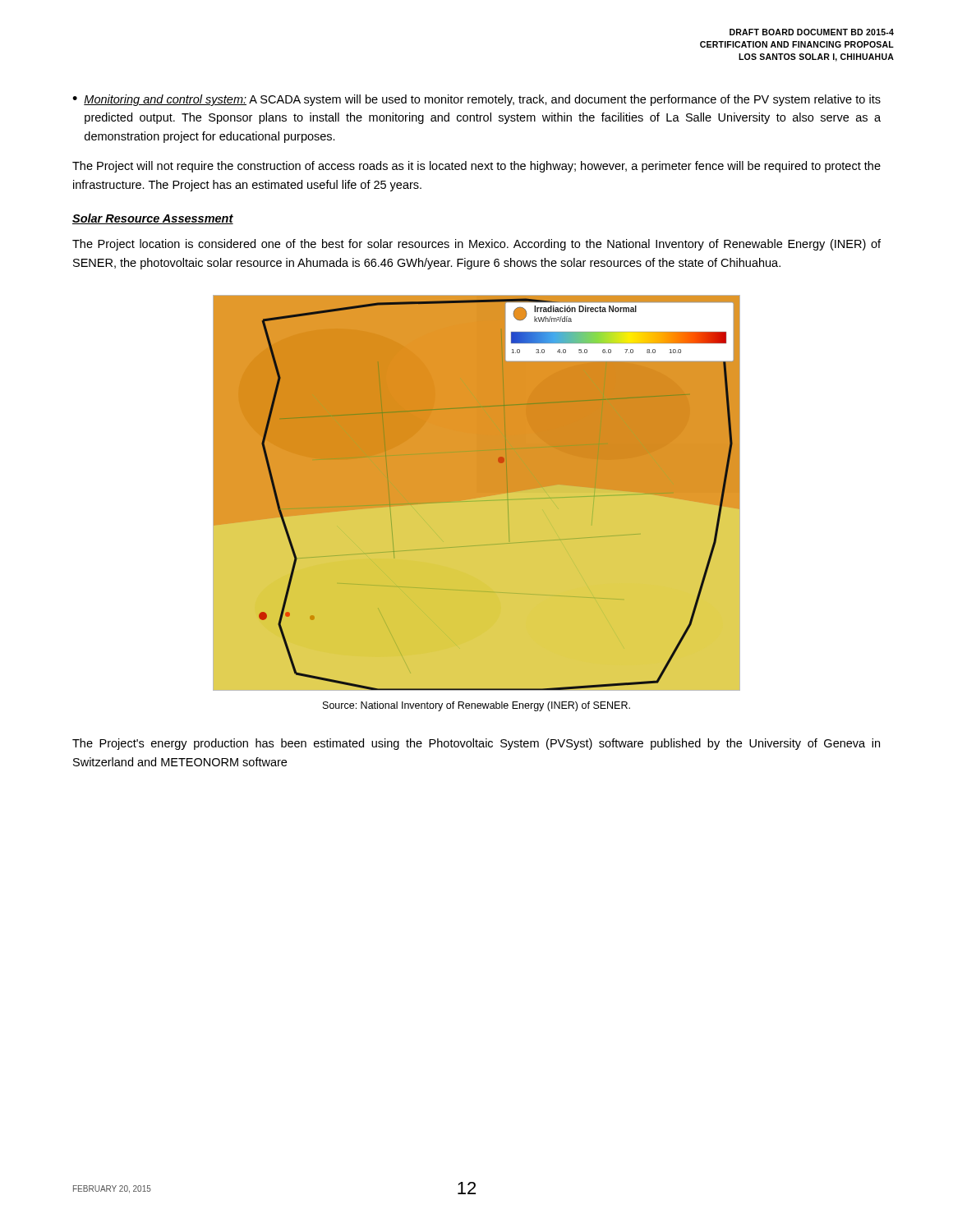Select the element starting "Solar Resource Assessment"
The image size is (953, 1232).
pos(153,219)
